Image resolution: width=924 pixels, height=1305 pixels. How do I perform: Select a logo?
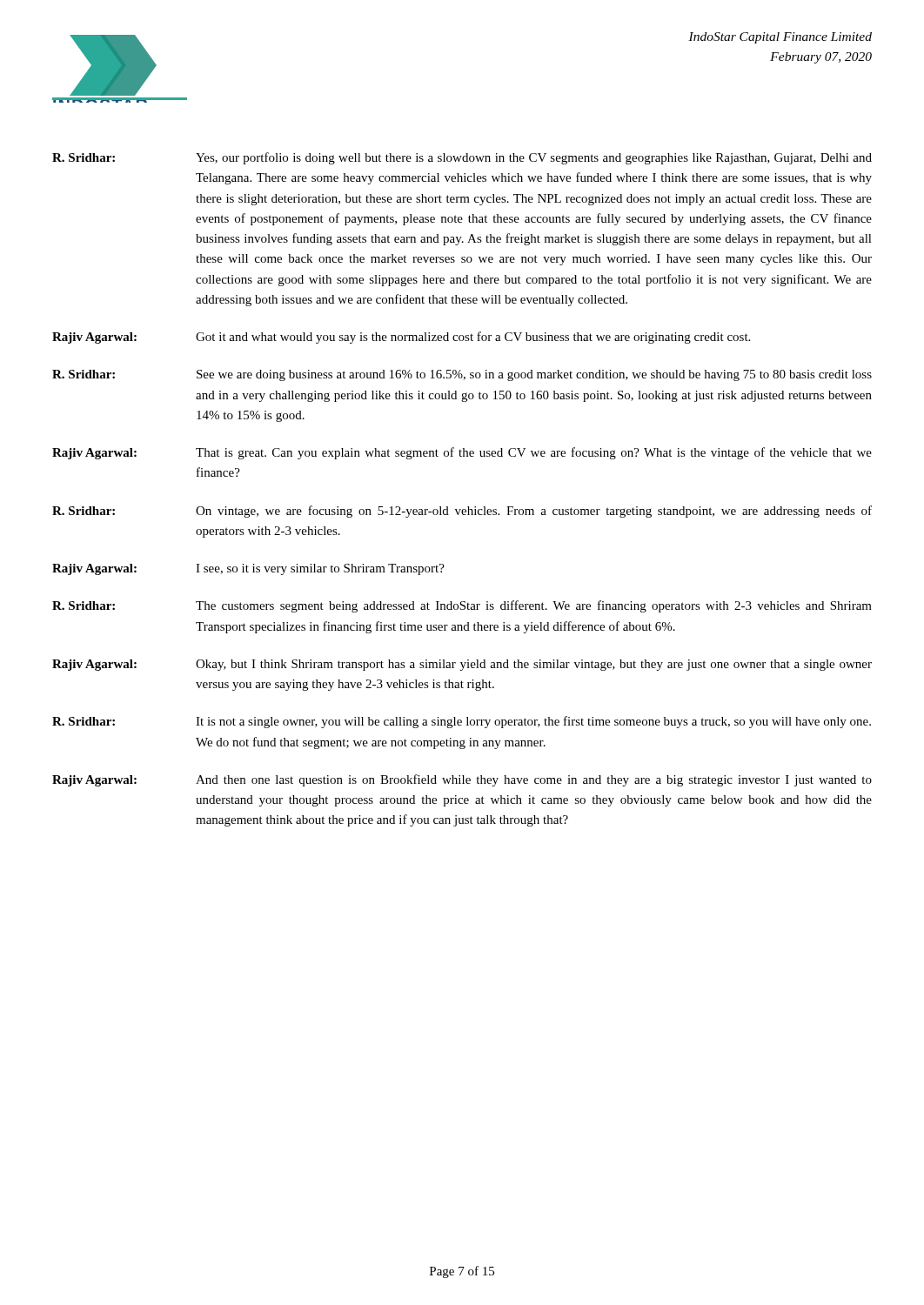pyautogui.click(x=124, y=64)
